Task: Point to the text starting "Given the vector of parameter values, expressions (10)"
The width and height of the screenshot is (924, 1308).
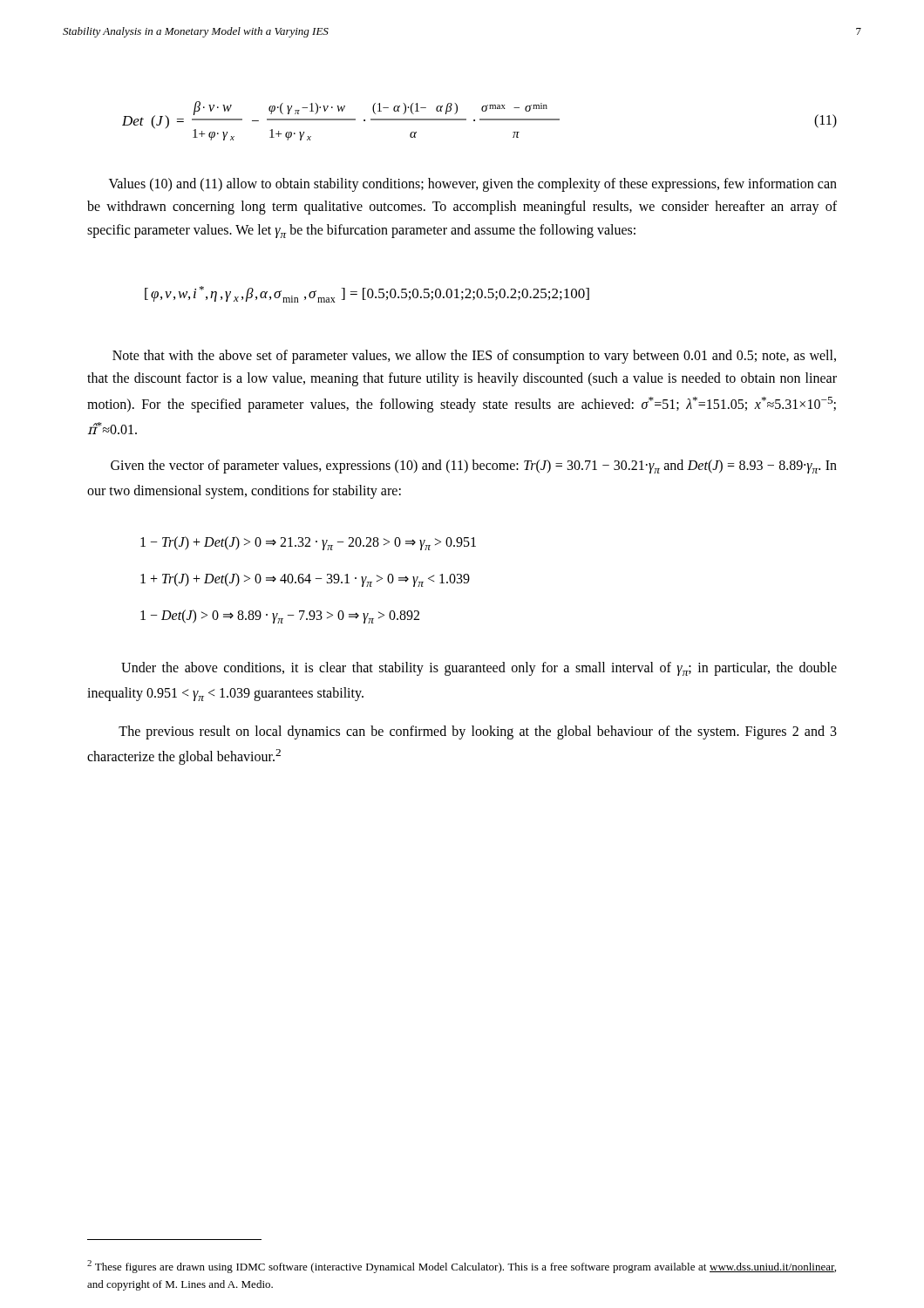Action: click(x=462, y=478)
